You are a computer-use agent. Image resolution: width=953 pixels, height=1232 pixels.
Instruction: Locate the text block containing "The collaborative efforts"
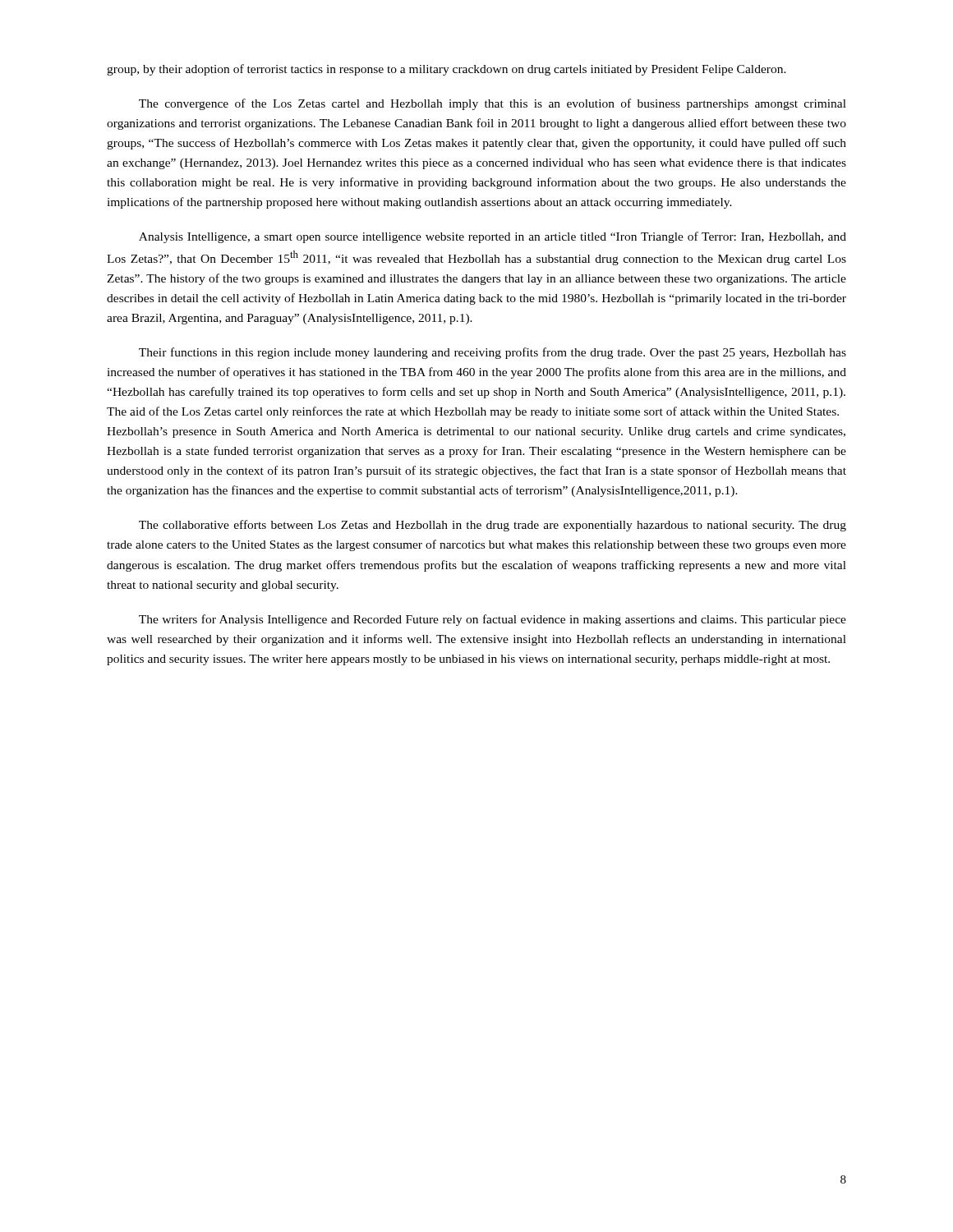pos(476,555)
